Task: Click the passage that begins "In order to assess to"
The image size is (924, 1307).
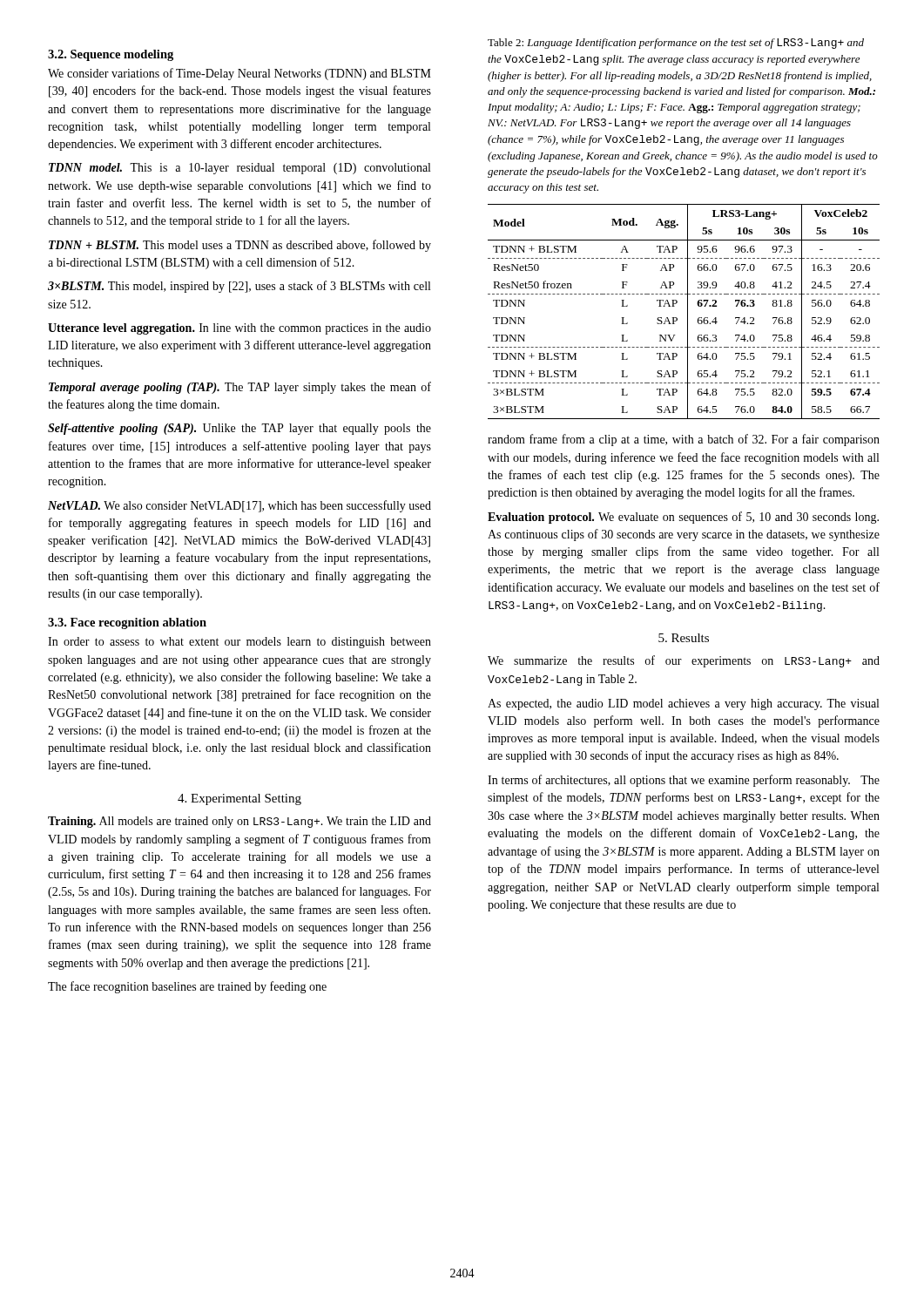Action: coord(239,704)
